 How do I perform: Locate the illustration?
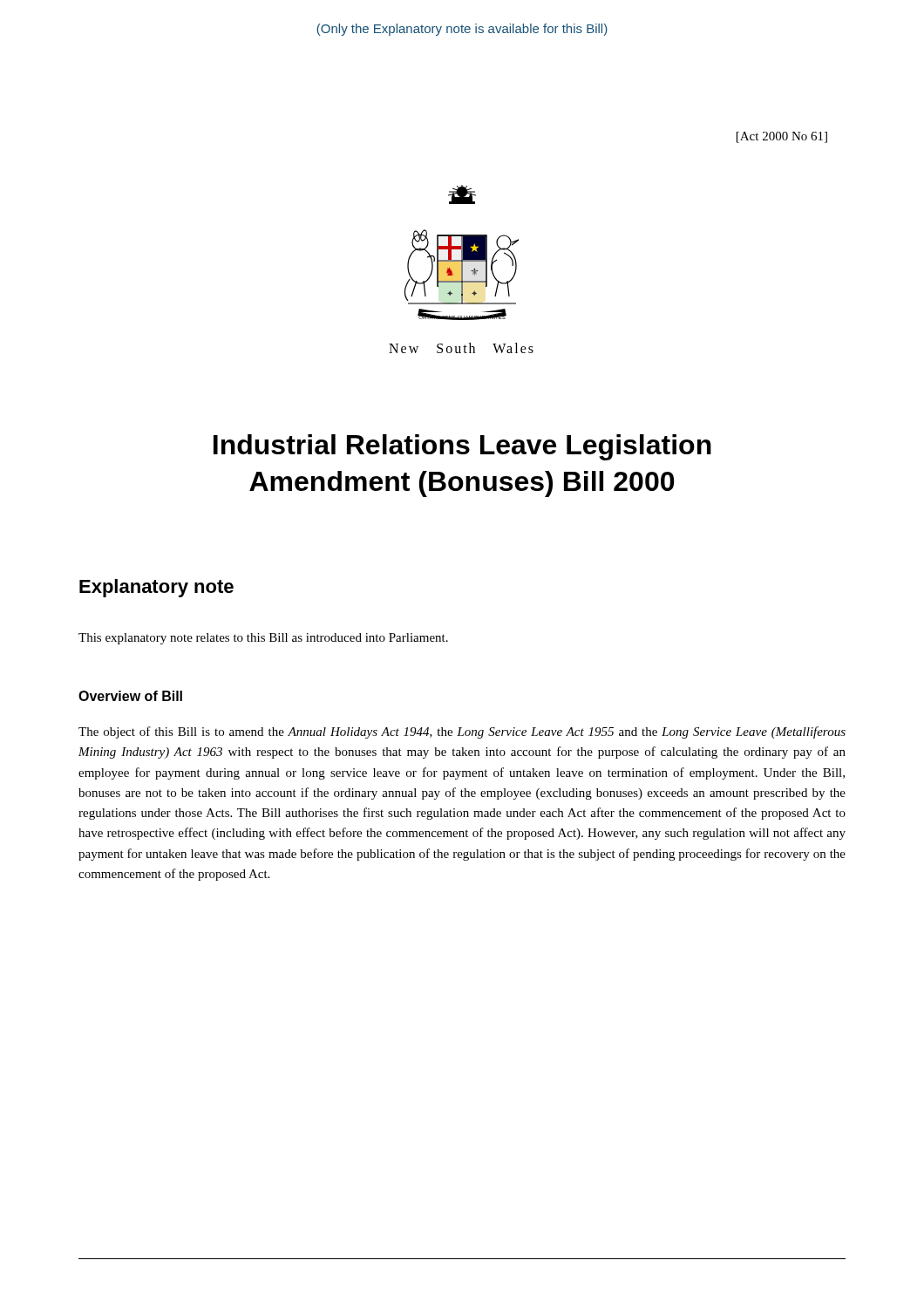[x=462, y=270]
